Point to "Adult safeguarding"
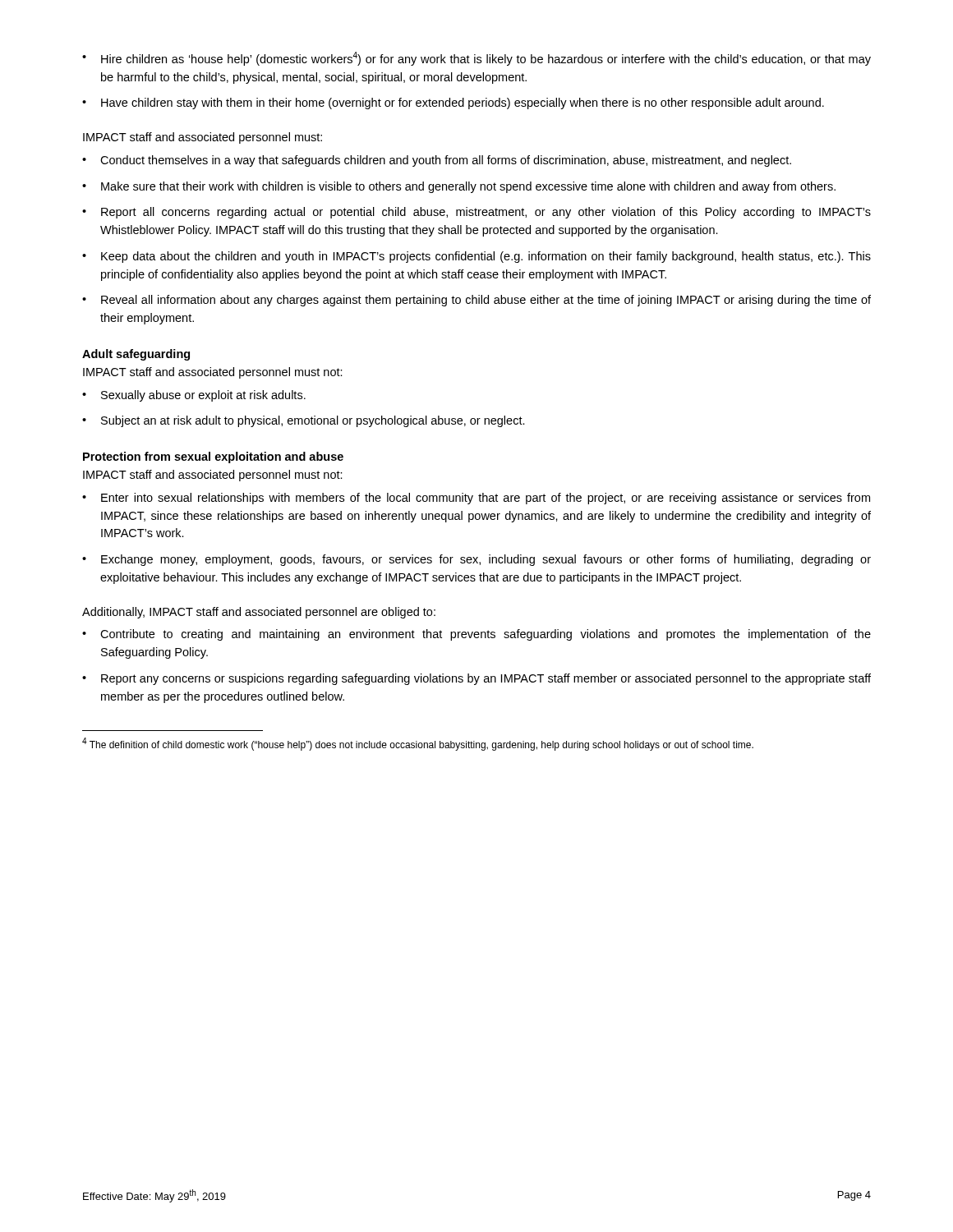This screenshot has width=953, height=1232. [x=136, y=354]
